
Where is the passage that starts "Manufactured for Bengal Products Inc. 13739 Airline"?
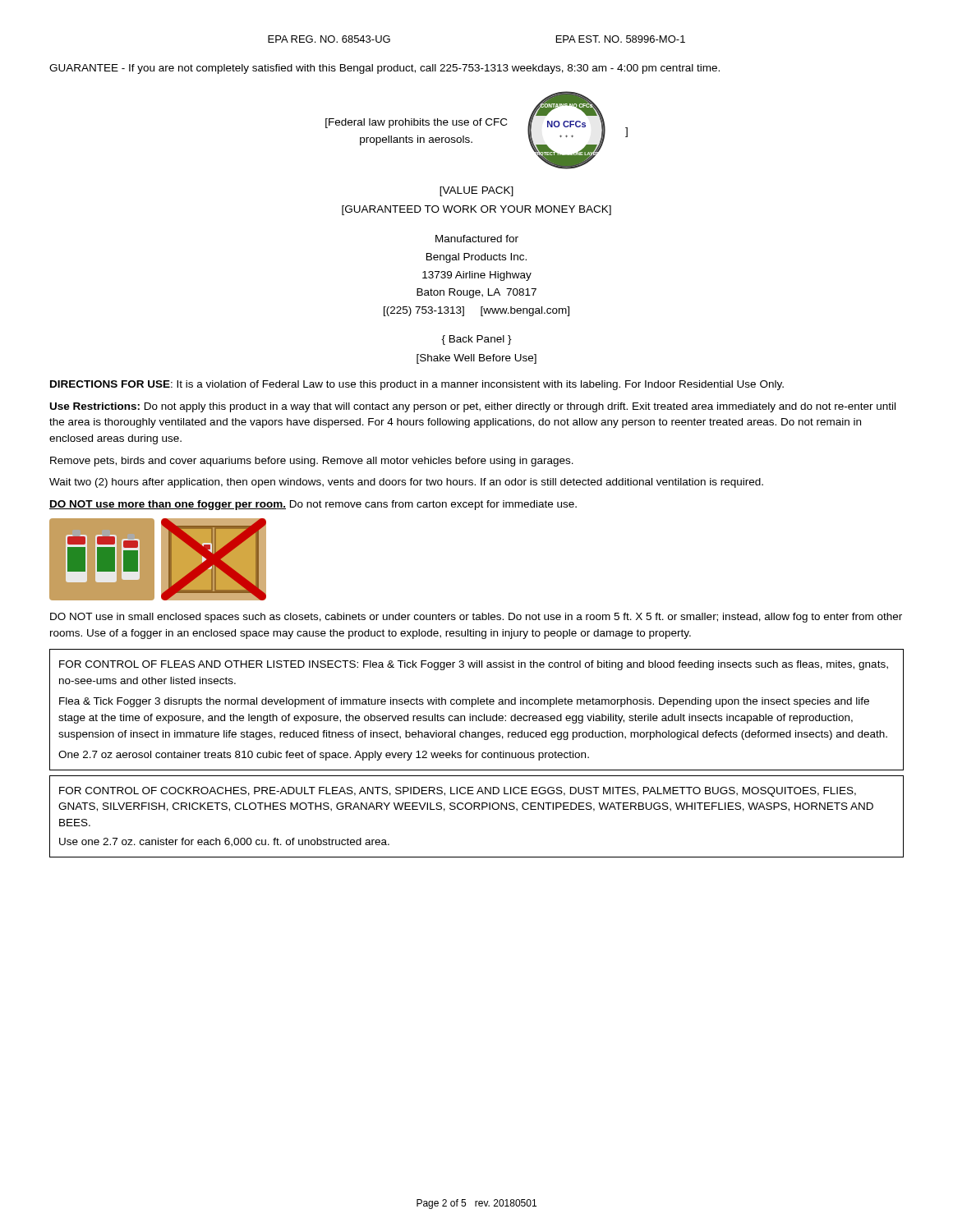(x=476, y=274)
